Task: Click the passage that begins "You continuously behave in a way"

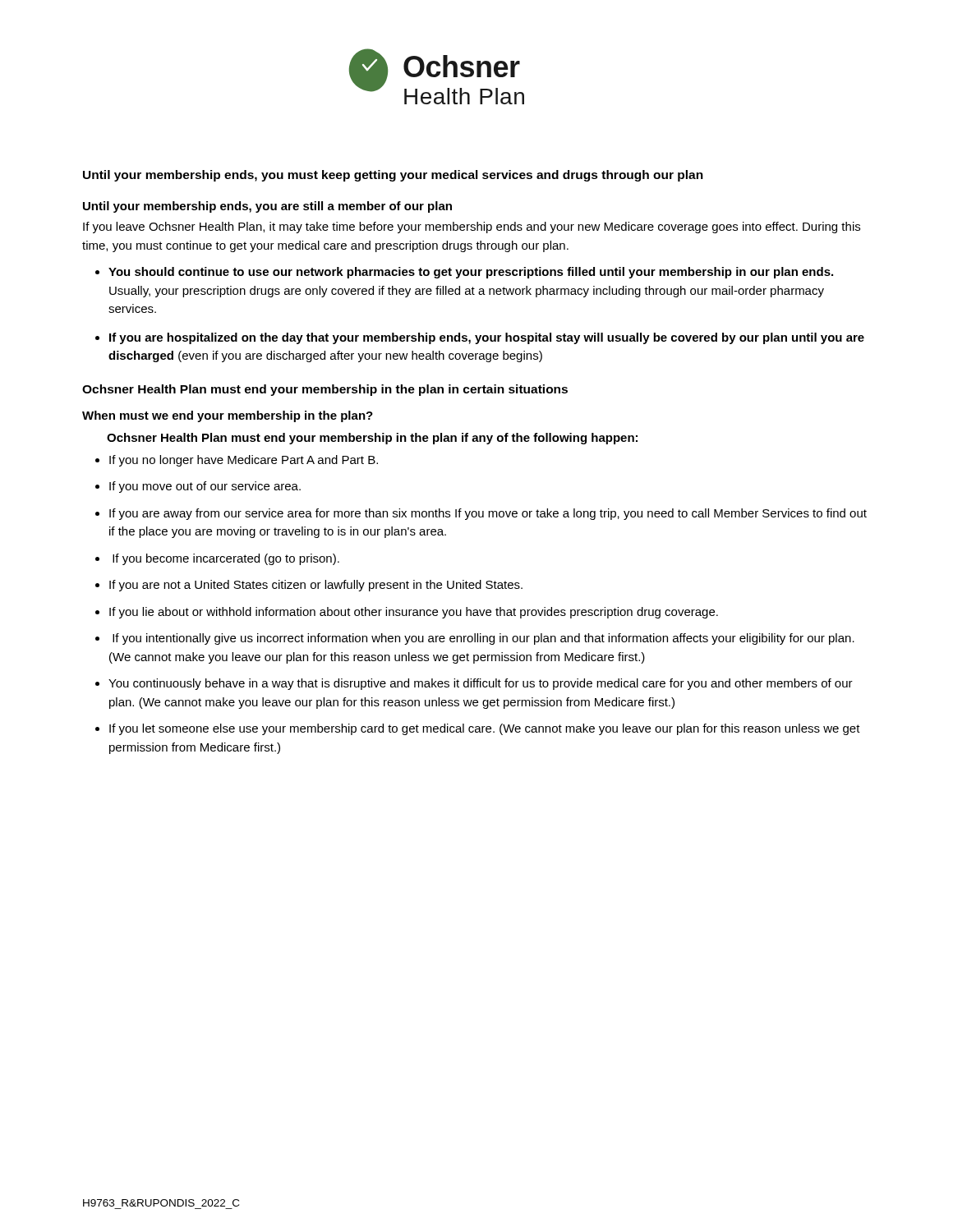Action: pyautogui.click(x=480, y=692)
